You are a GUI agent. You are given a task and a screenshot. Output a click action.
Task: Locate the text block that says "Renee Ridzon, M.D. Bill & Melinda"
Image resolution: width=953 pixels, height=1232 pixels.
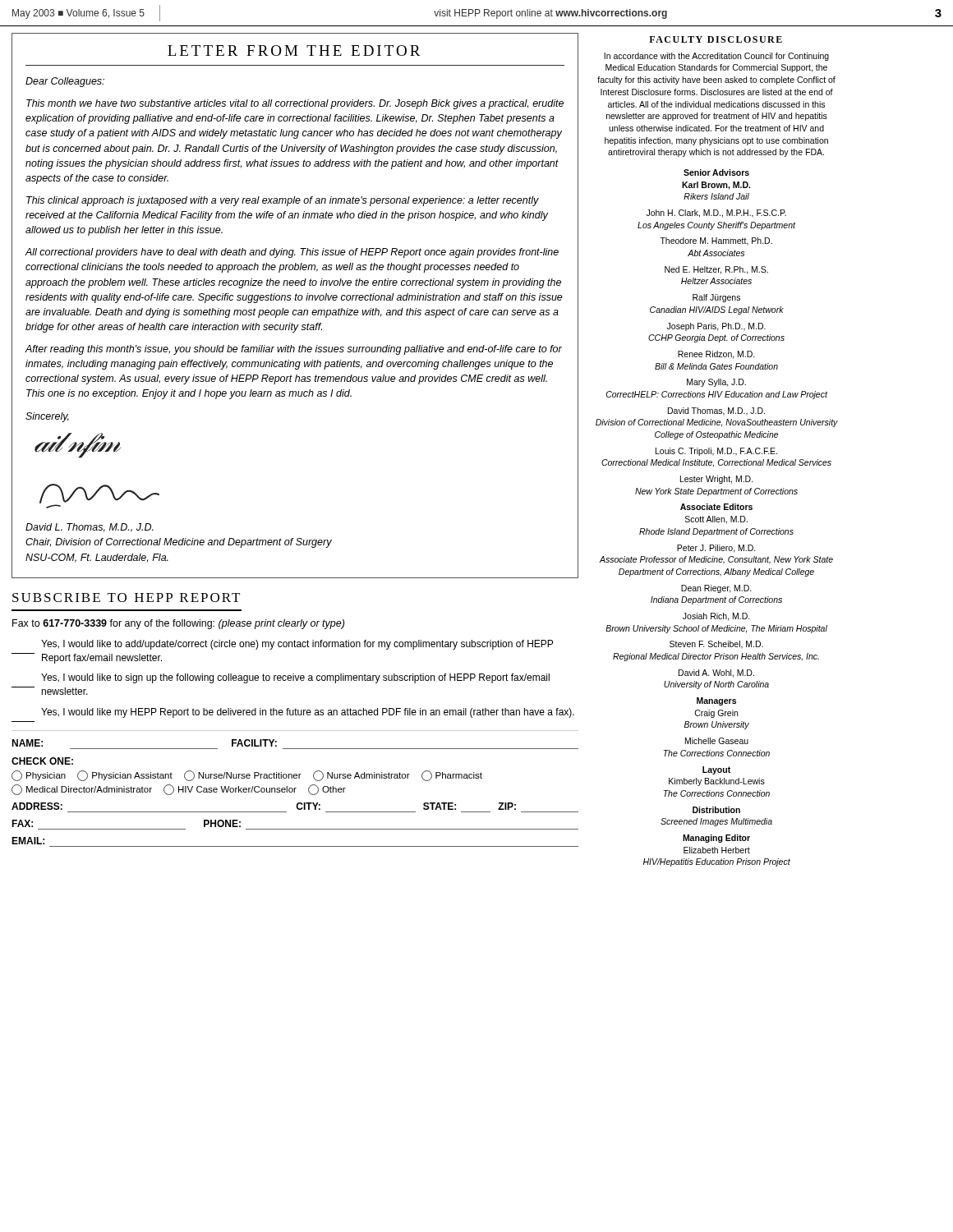716,360
